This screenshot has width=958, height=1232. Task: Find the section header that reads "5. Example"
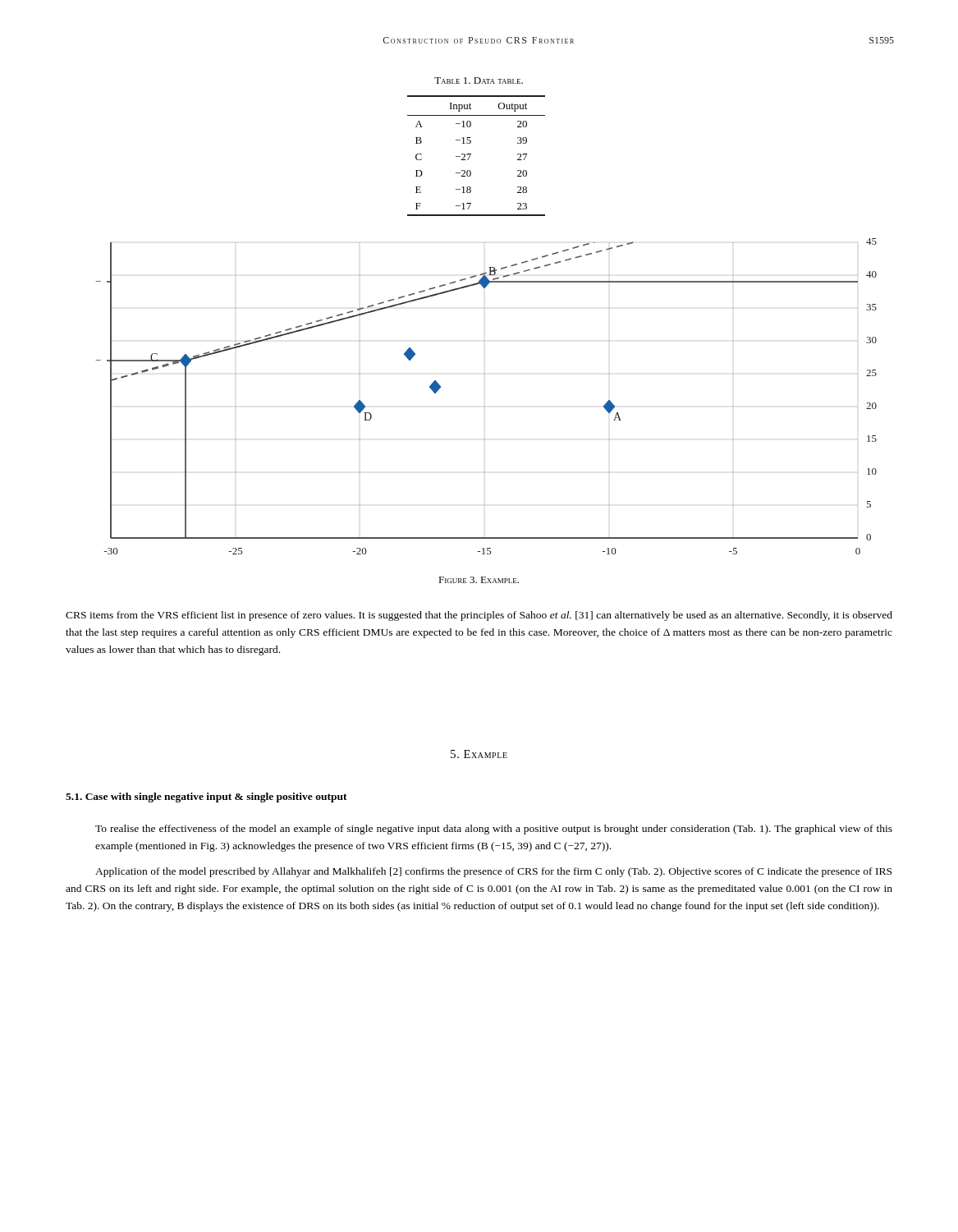click(x=479, y=754)
